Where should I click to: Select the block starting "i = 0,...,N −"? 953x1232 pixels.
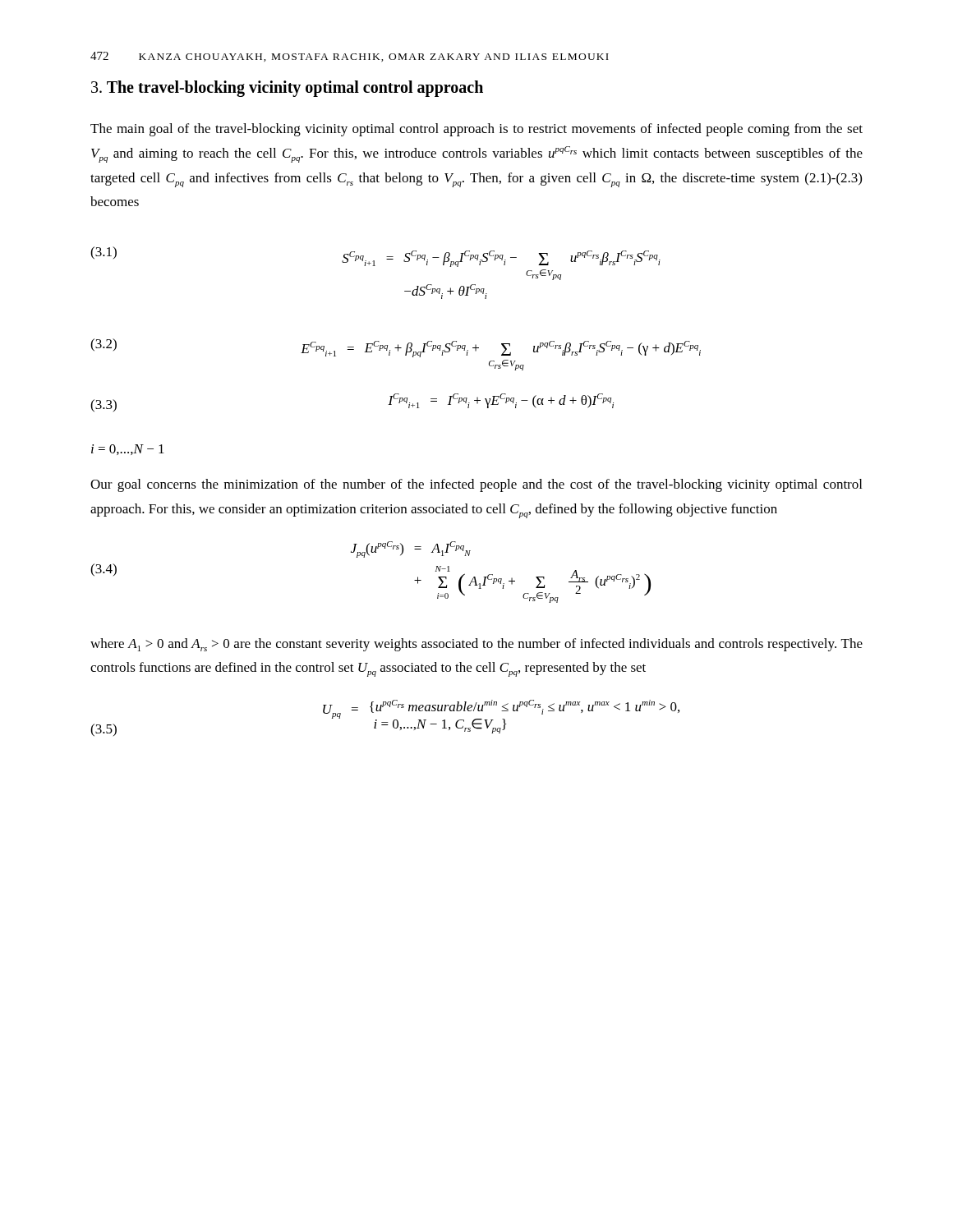pyautogui.click(x=128, y=449)
